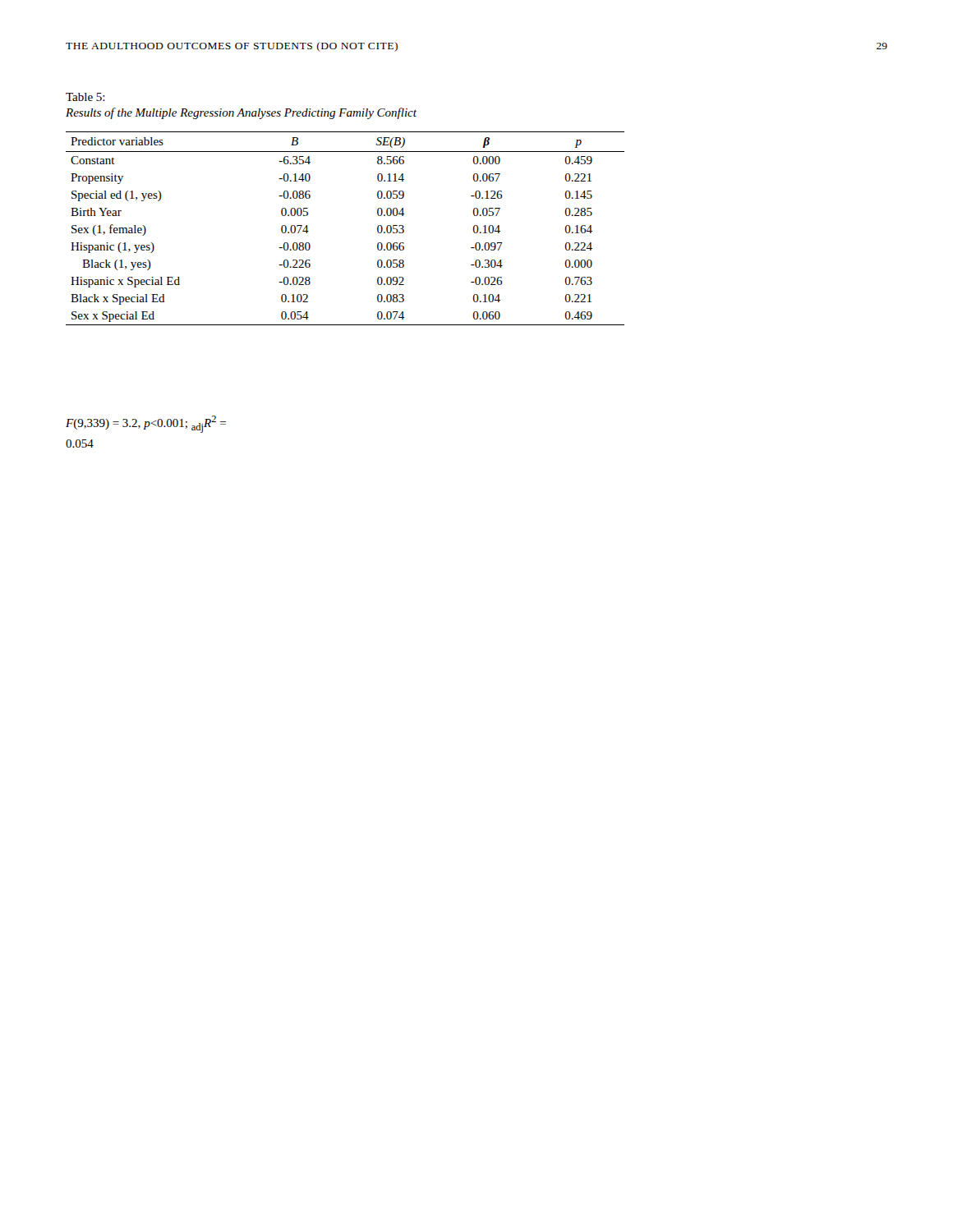Viewport: 953px width, 1232px height.
Task: Click on the footnote containing "F(9,339) = 3.2, p<0.001;"
Action: coord(146,432)
